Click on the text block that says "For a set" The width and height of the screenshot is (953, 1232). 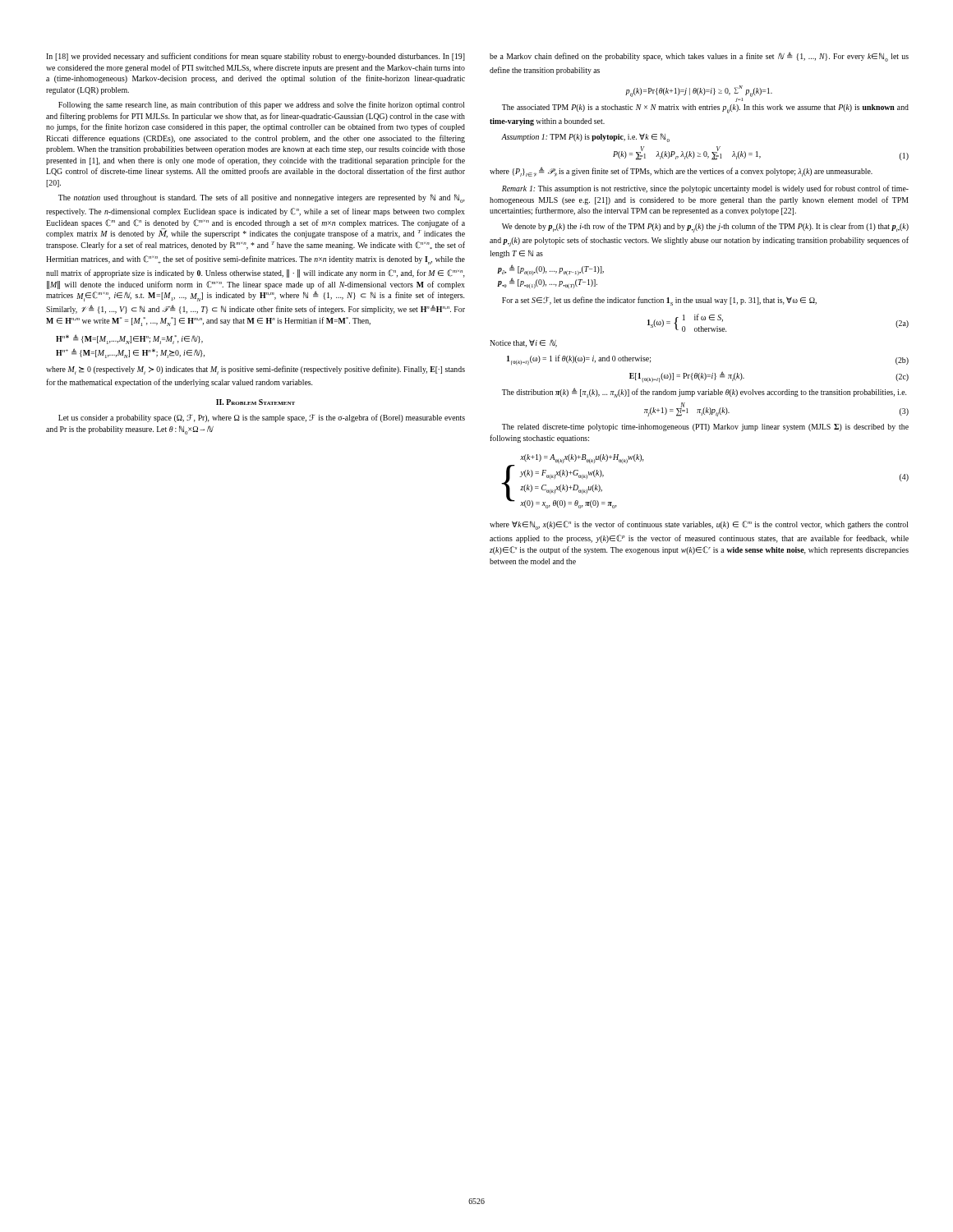click(699, 315)
